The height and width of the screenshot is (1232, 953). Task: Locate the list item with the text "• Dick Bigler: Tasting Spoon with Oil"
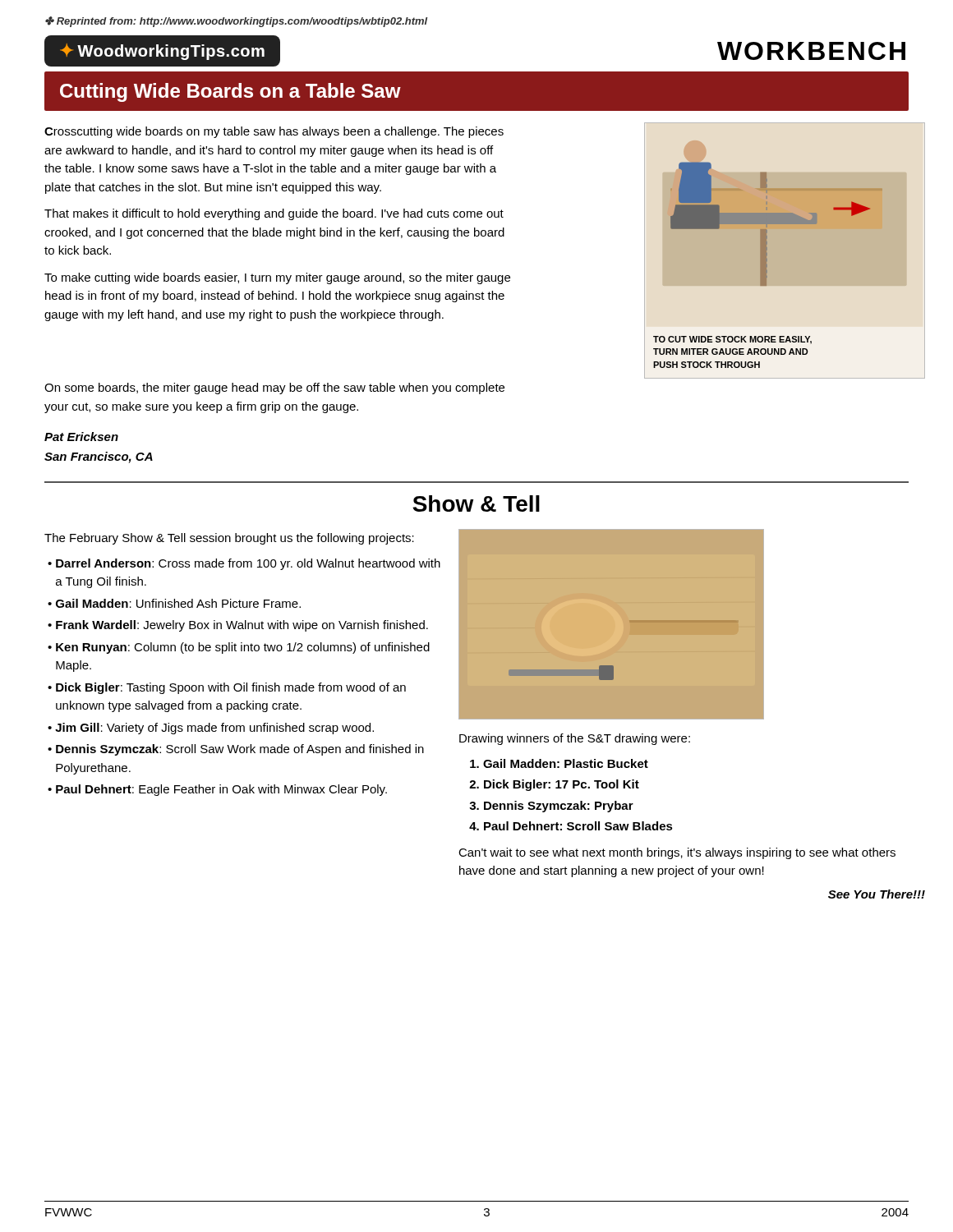(x=245, y=696)
